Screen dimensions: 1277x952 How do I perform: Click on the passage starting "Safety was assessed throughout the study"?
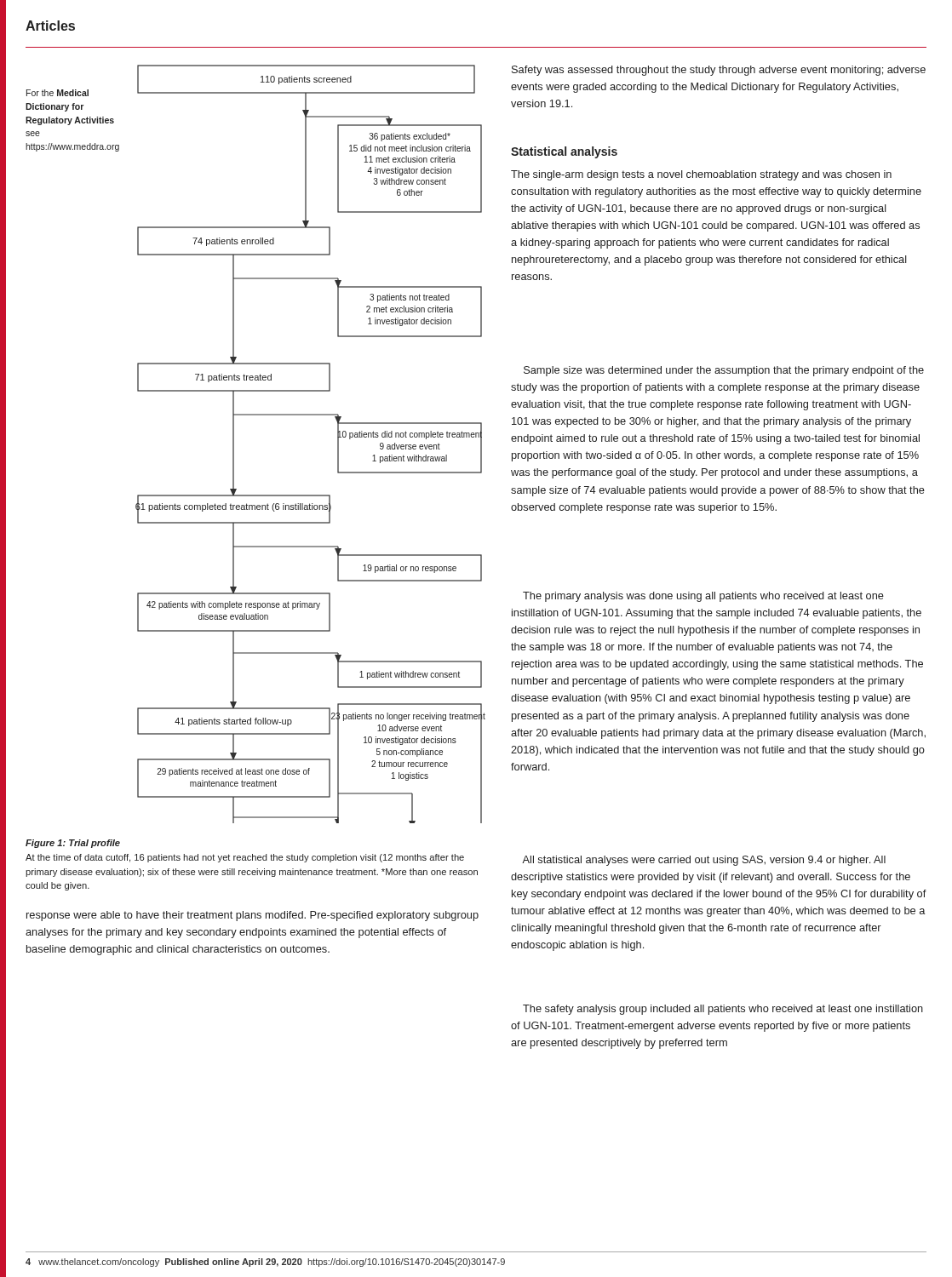tap(718, 86)
